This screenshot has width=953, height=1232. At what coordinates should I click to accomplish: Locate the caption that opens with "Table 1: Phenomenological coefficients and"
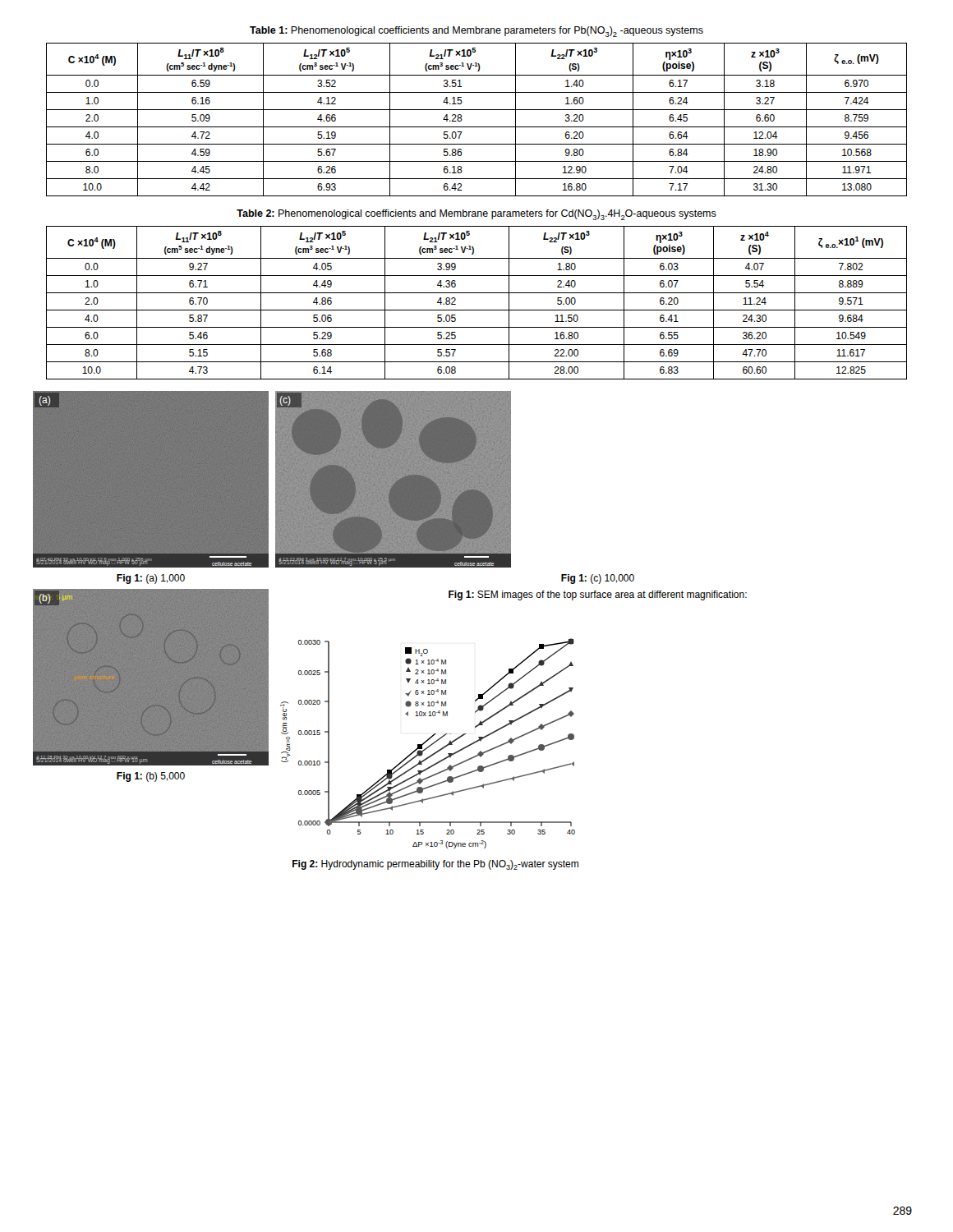[476, 31]
